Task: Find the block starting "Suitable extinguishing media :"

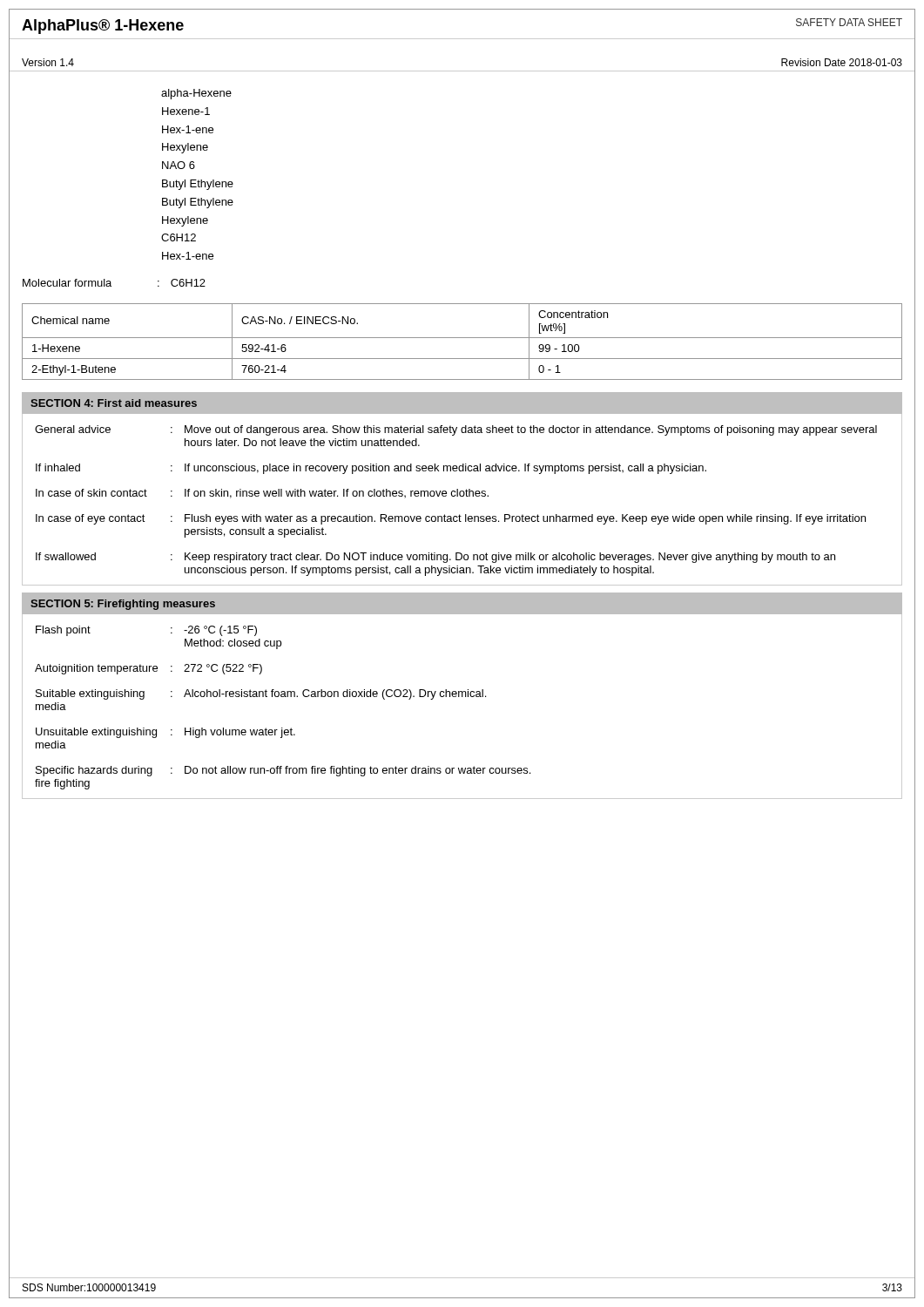Action: click(462, 700)
